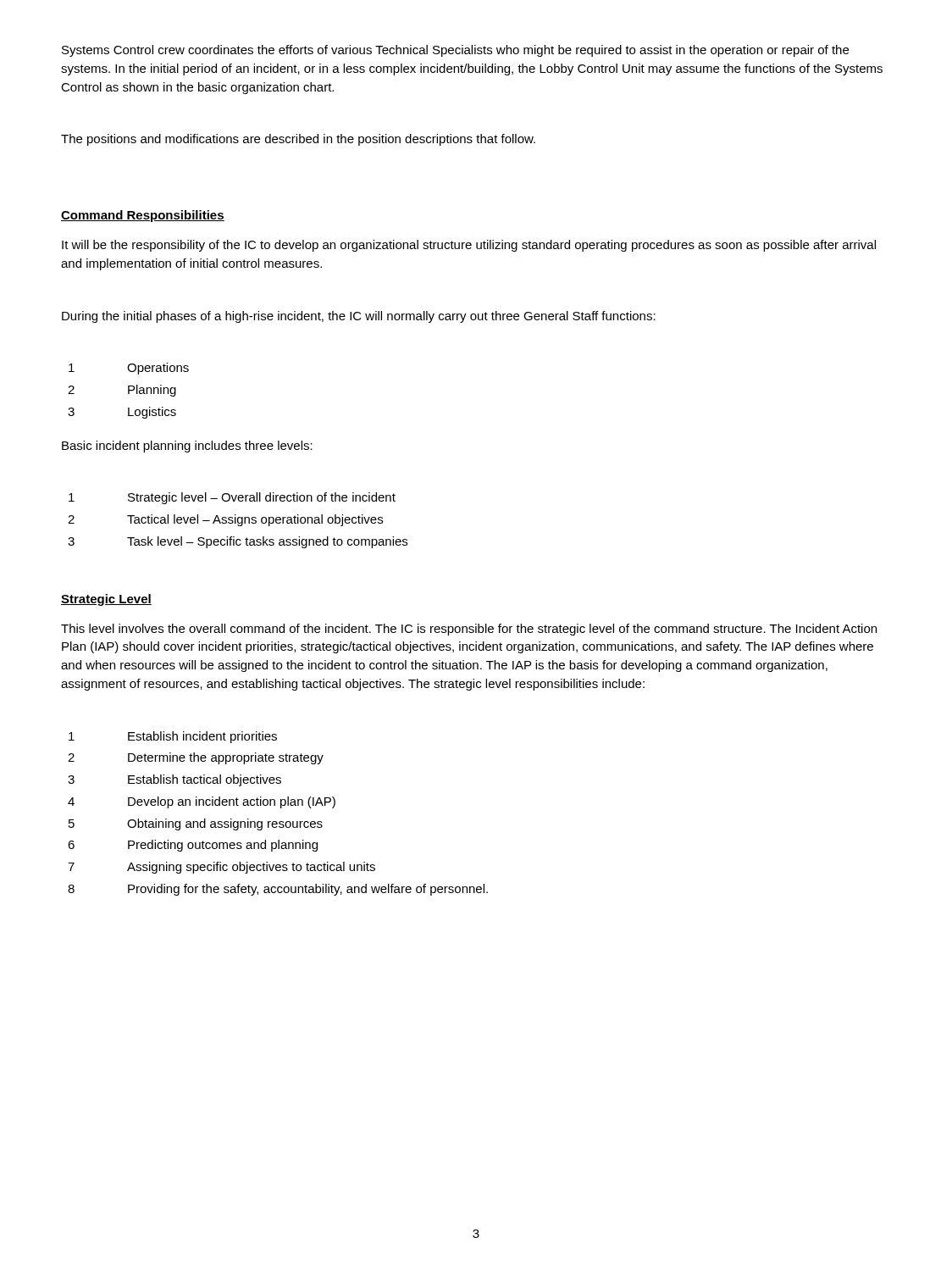Find the text that says "Basic incident planning includes three levels:"
The height and width of the screenshot is (1271, 952).
[x=187, y=447]
